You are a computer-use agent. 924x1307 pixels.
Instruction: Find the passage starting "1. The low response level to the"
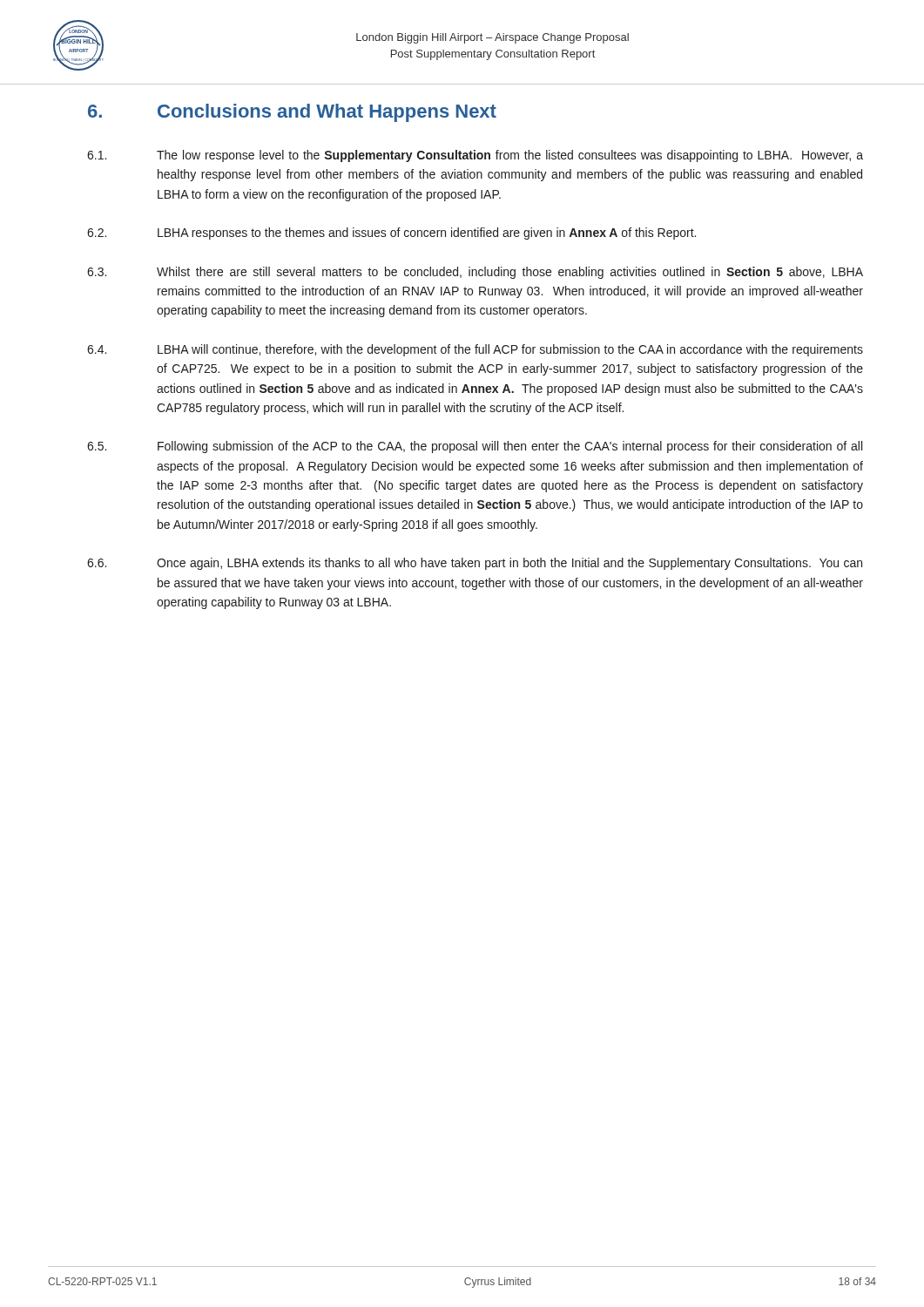475,175
